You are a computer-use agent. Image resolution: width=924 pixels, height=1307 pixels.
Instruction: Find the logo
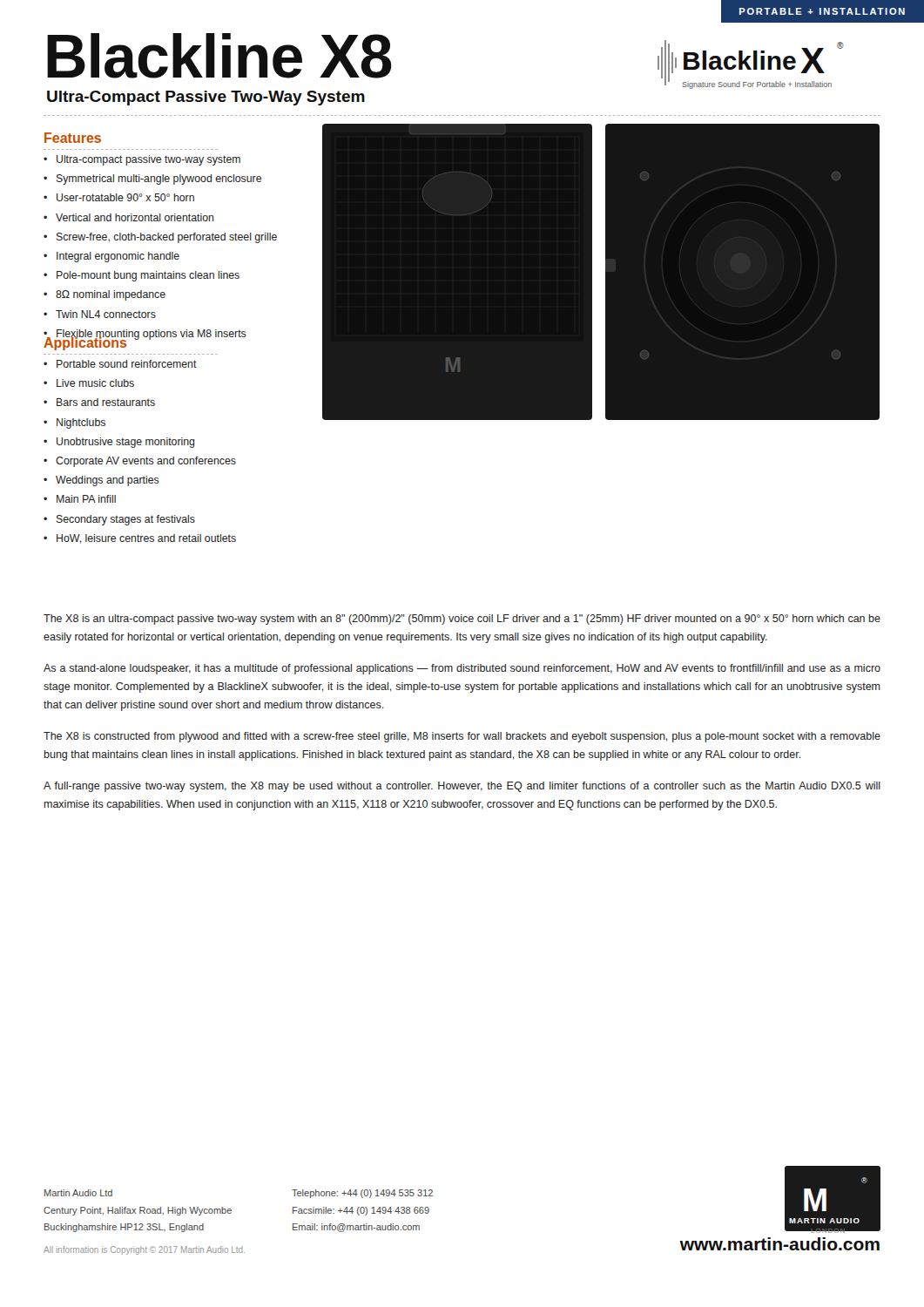point(767,63)
